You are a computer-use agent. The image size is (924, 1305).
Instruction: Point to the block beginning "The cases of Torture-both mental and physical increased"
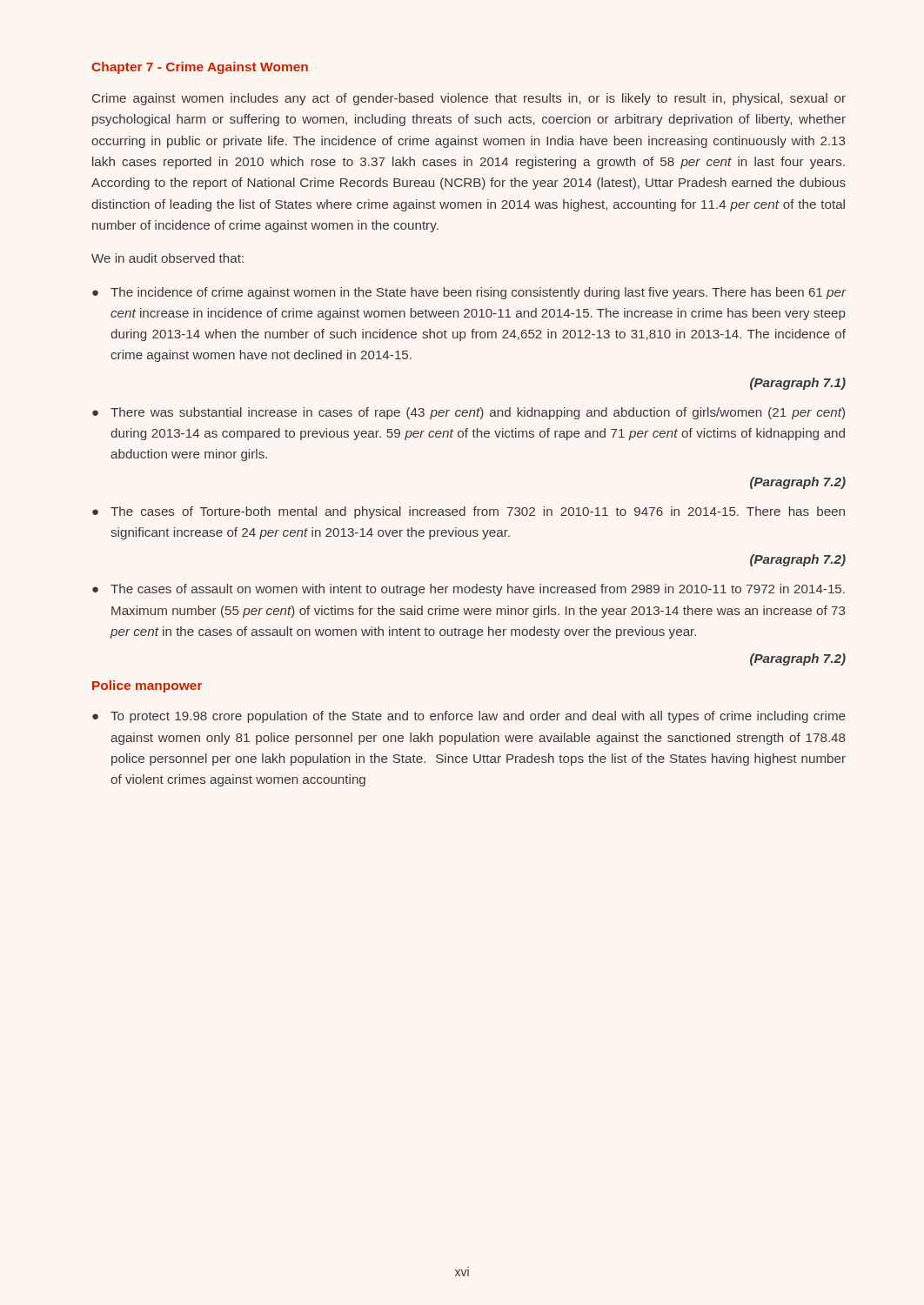pyautogui.click(x=478, y=521)
